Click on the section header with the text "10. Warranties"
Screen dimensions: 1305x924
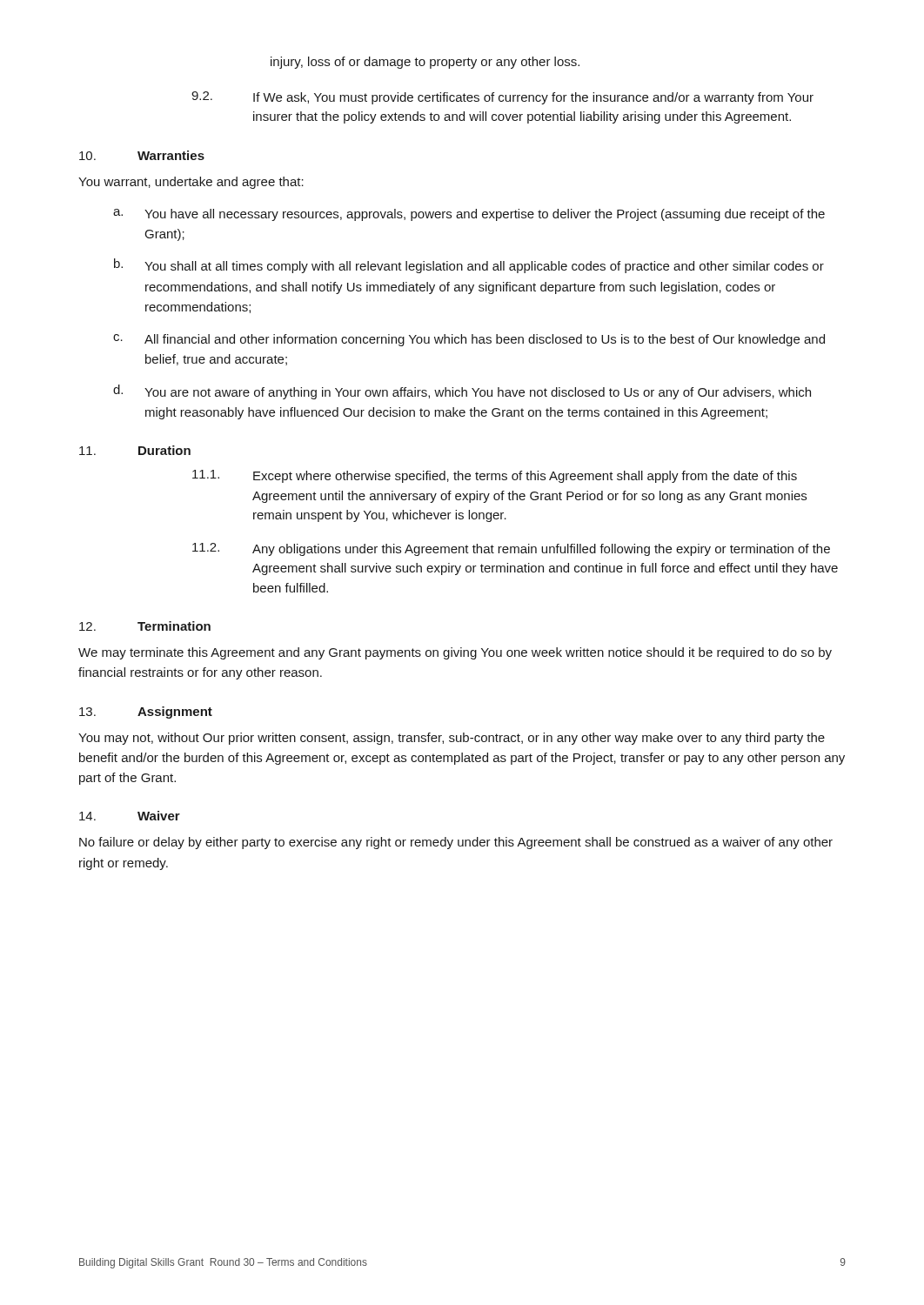pyautogui.click(x=141, y=155)
